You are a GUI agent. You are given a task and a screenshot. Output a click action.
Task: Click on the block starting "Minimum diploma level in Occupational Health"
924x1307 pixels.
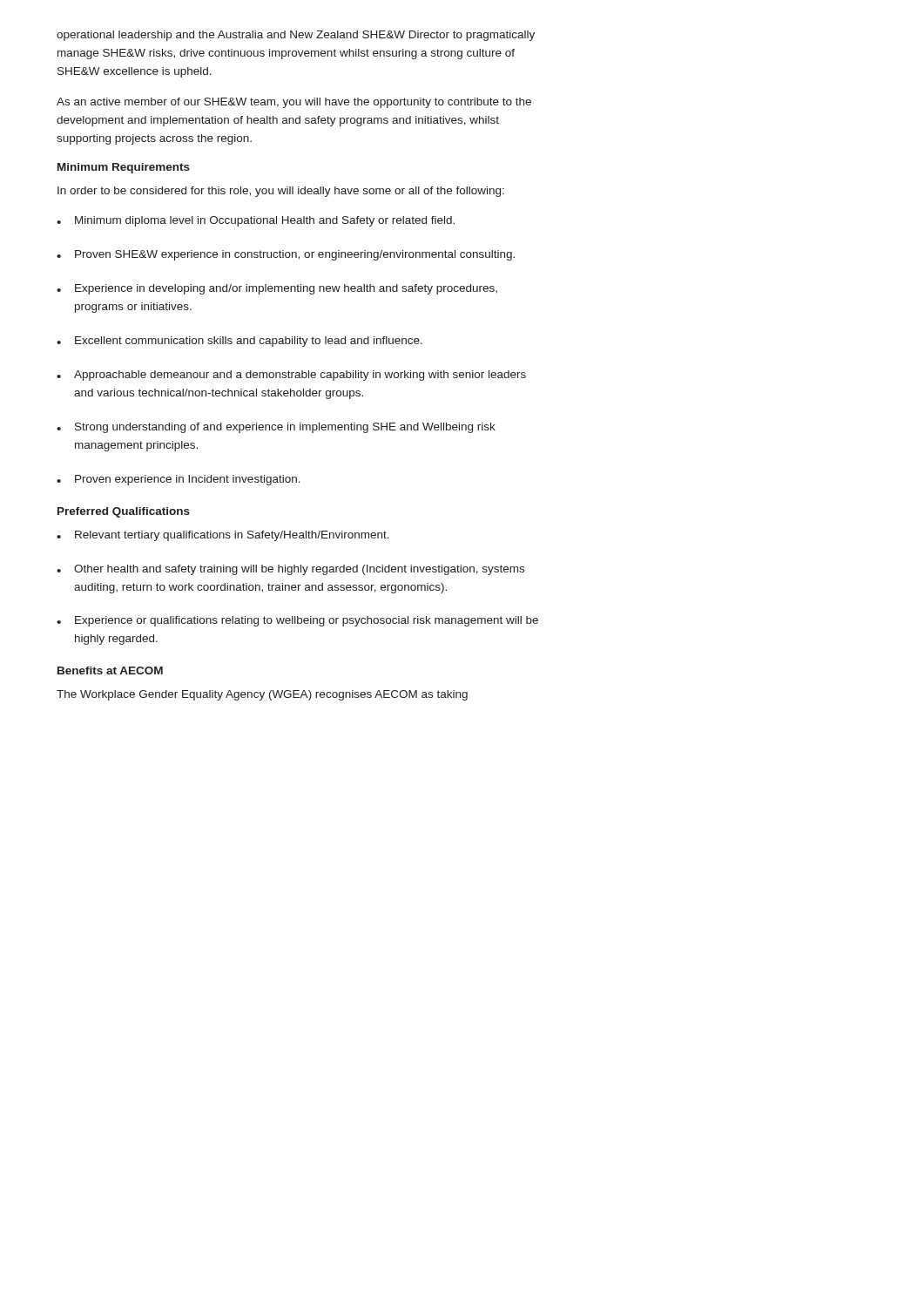(265, 220)
